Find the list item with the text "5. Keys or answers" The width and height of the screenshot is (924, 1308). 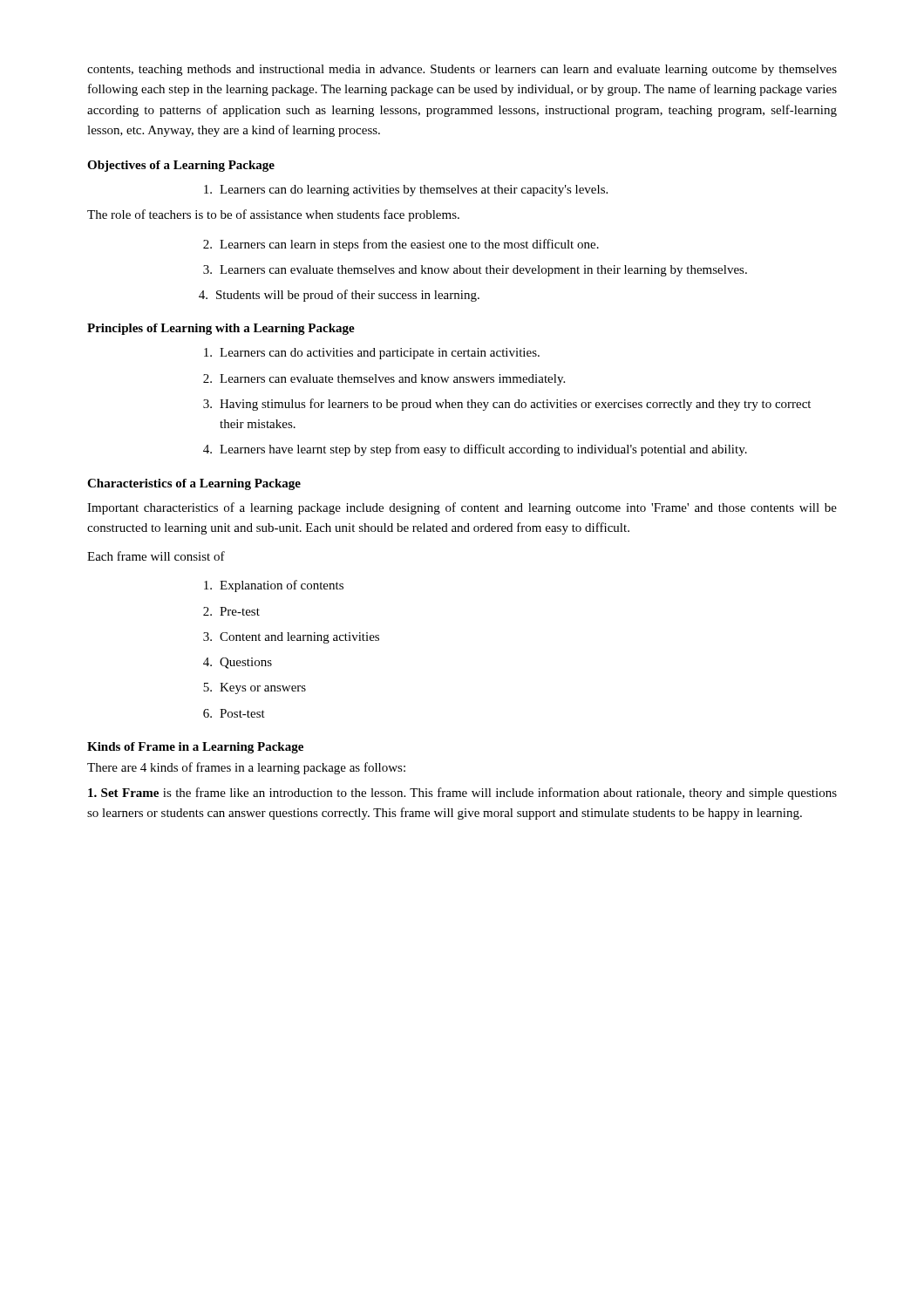click(x=255, y=688)
